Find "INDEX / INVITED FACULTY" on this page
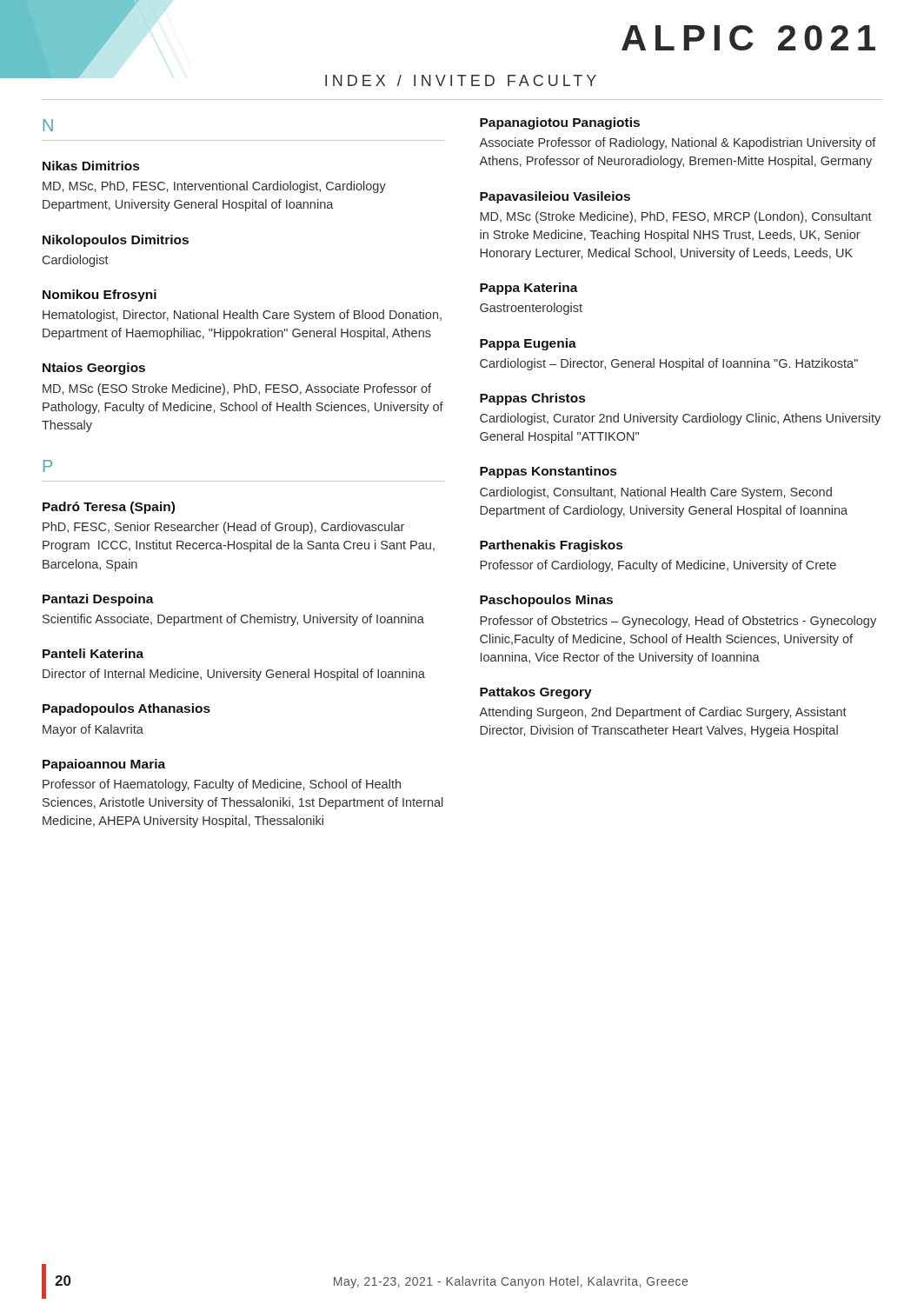The width and height of the screenshot is (924, 1304). pos(462,81)
